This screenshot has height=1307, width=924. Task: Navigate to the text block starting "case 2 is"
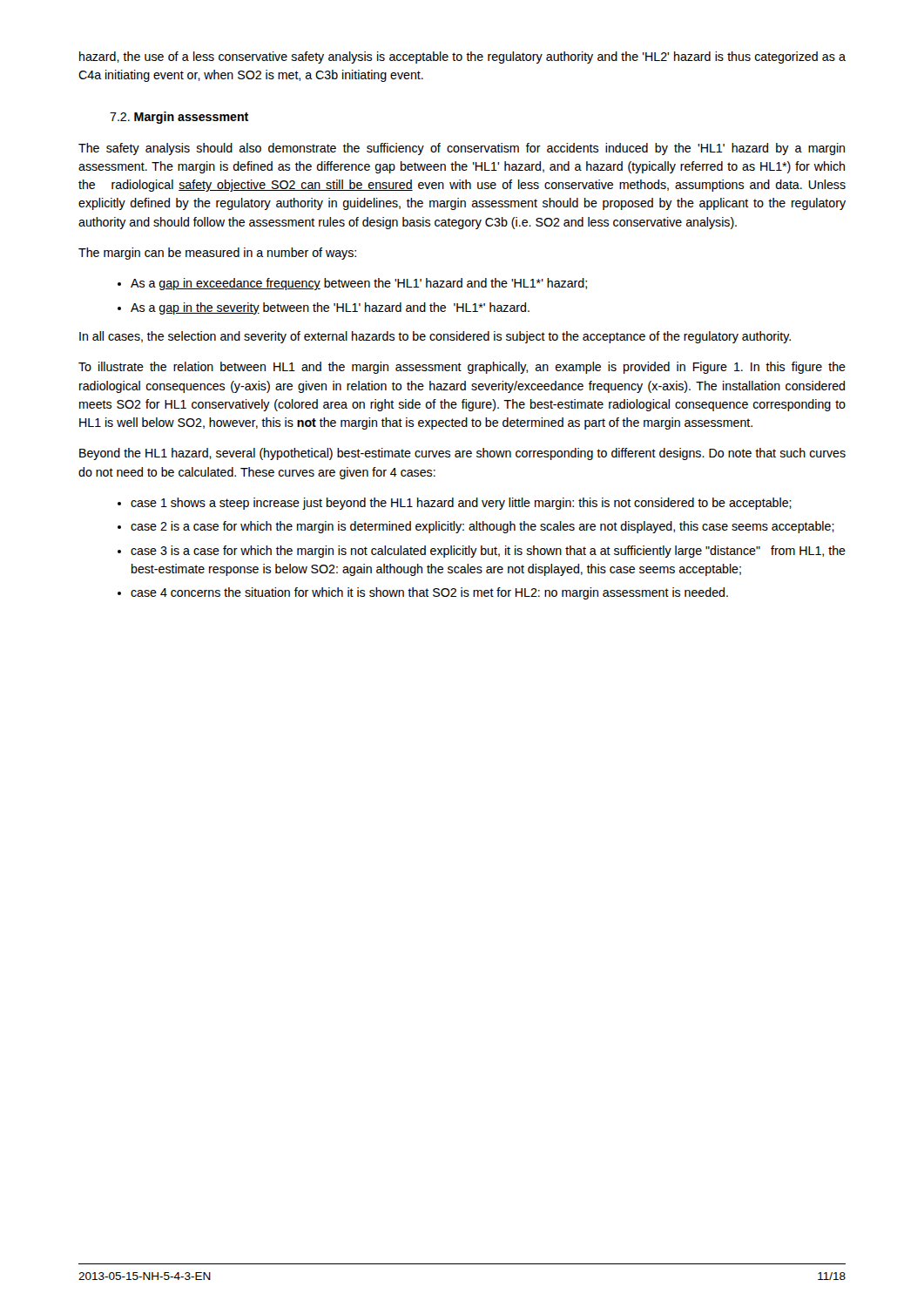[483, 527]
